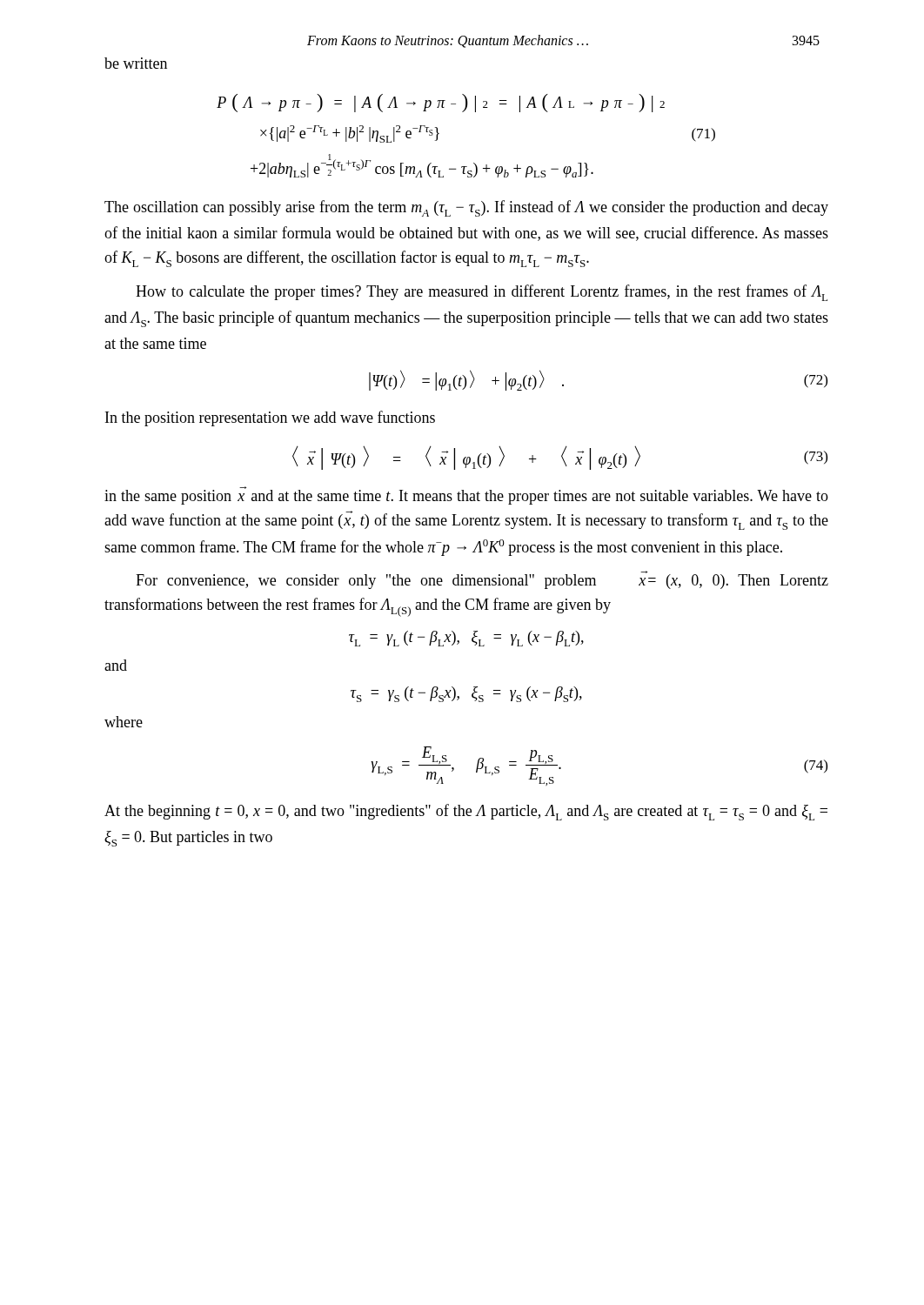Point to the block beginning "At the beginning"
924x1305 pixels.
pos(466,825)
